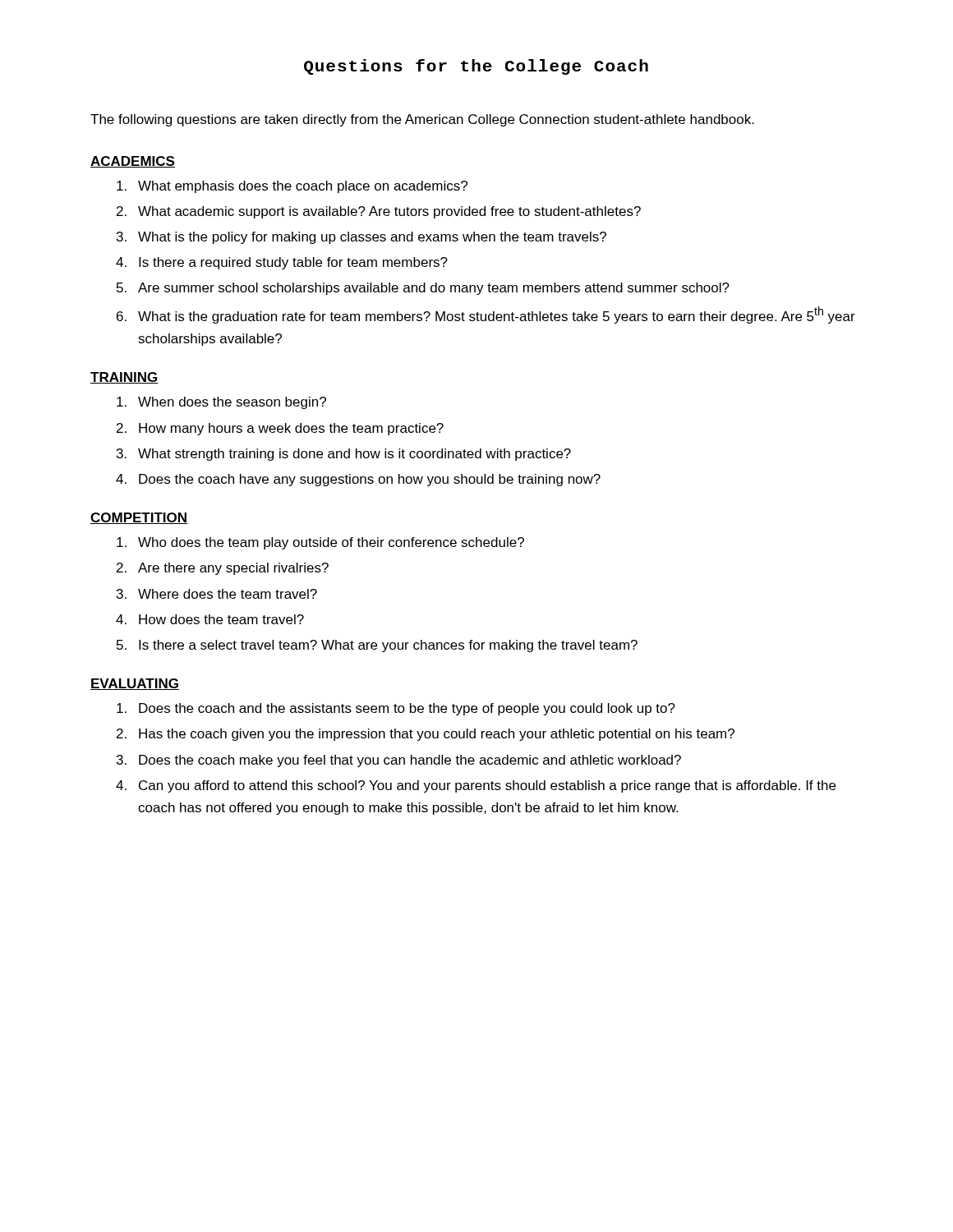Navigate to the region starting "The following questions are"
Viewport: 953px width, 1232px height.
(x=423, y=120)
